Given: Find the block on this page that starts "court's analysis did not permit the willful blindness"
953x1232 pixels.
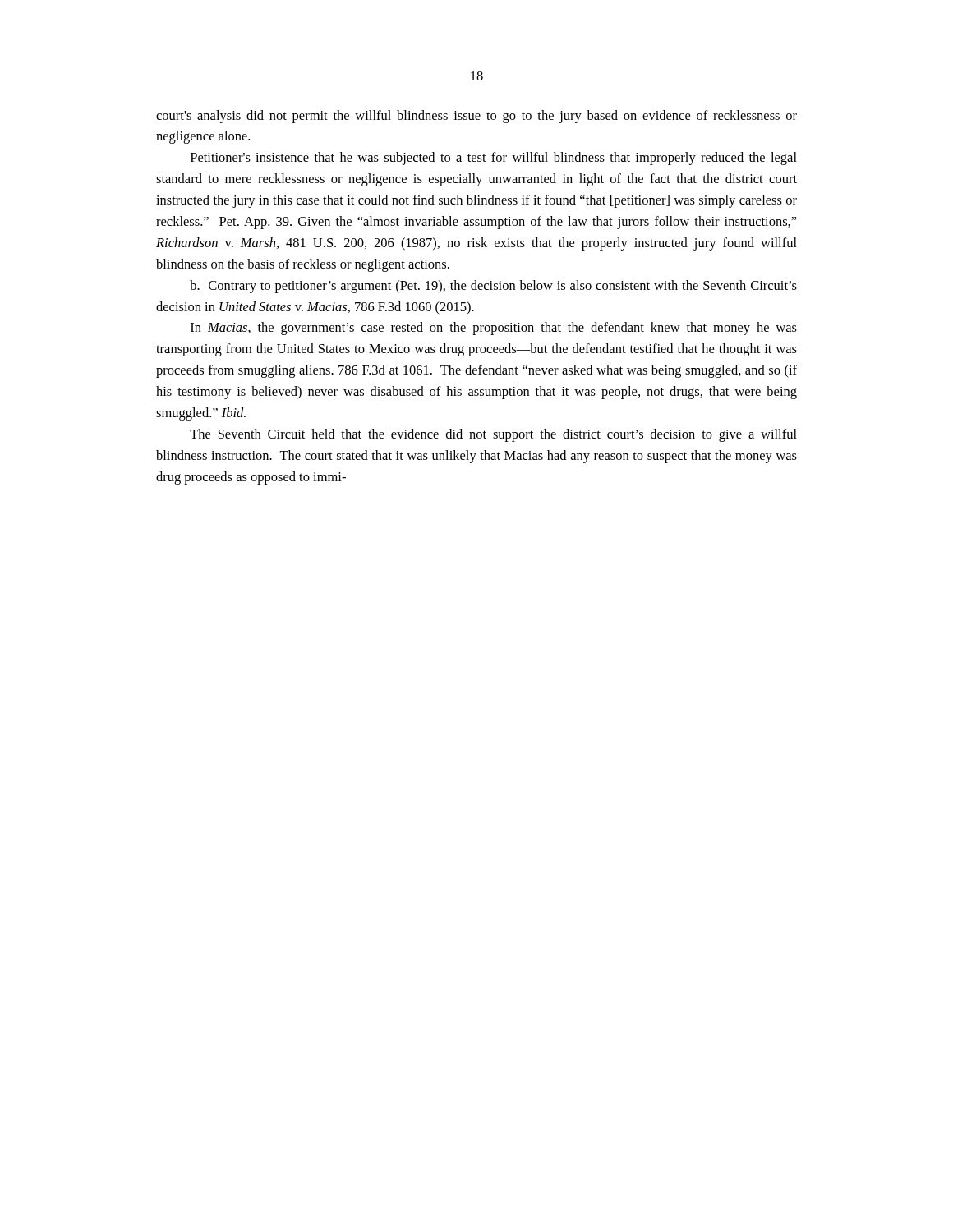Looking at the screenshot, I should (x=476, y=296).
